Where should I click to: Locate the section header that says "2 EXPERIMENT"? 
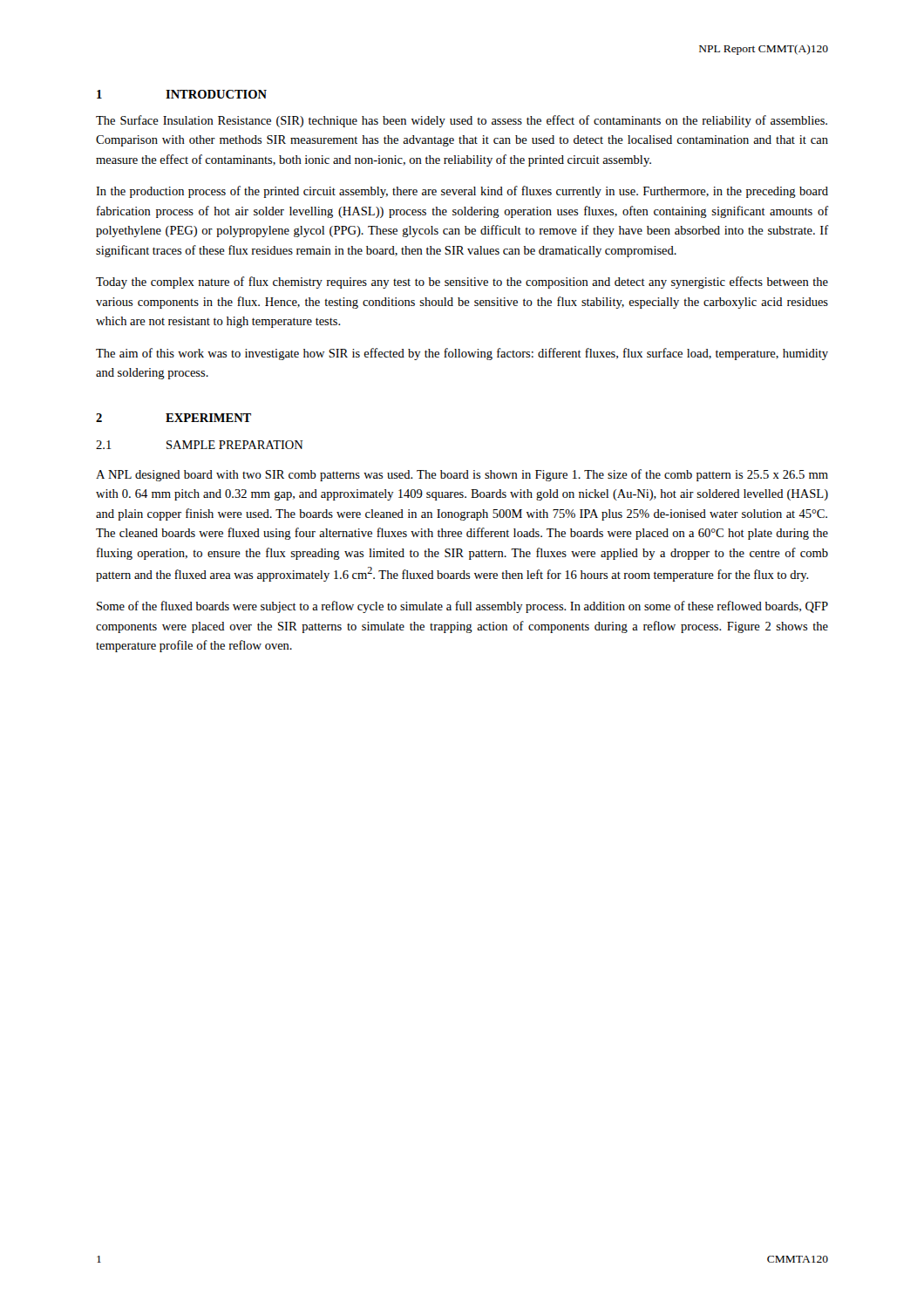(174, 418)
